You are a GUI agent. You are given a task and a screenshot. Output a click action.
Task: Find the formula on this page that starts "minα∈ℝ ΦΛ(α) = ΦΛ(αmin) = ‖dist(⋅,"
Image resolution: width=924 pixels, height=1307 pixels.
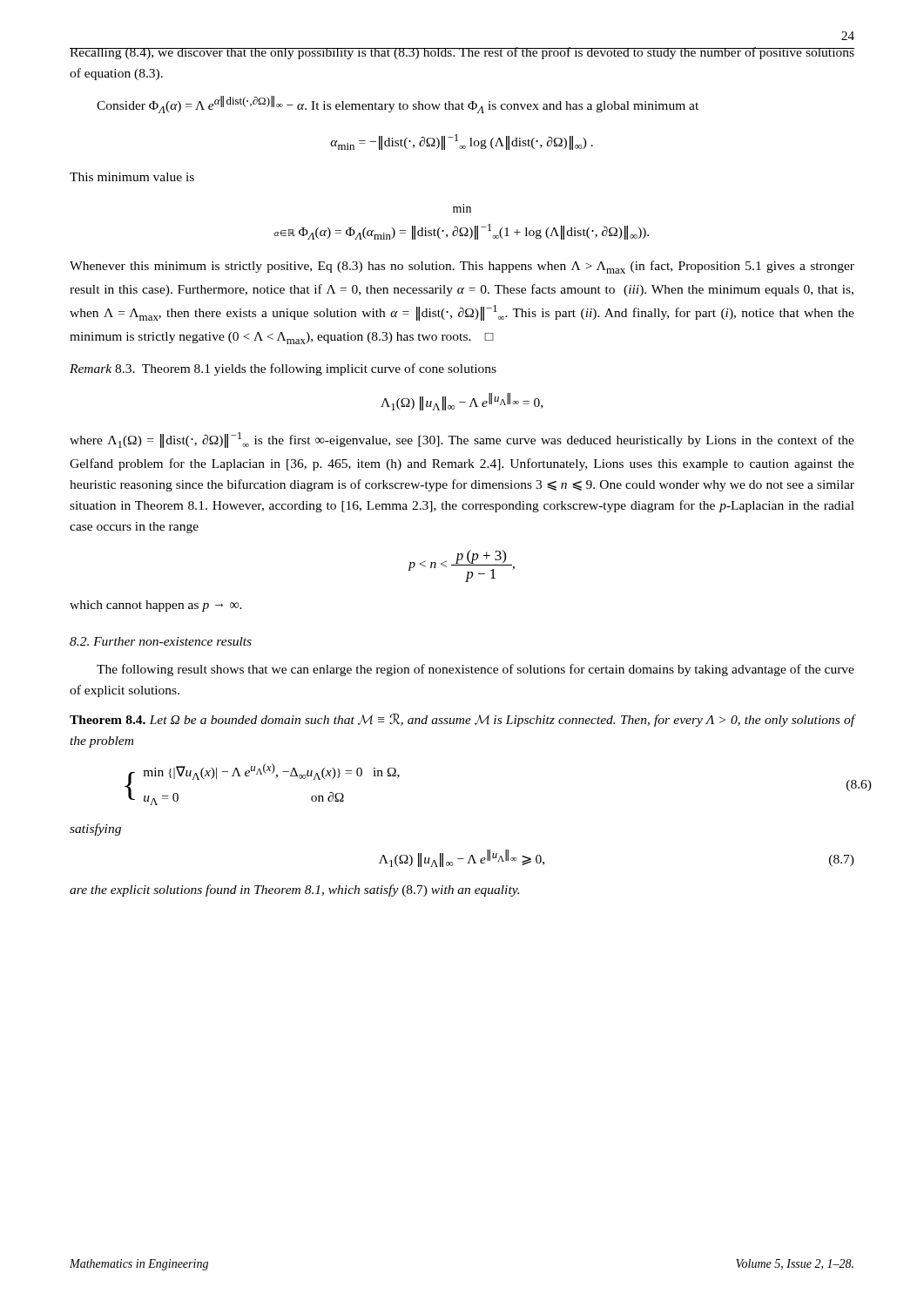(462, 222)
